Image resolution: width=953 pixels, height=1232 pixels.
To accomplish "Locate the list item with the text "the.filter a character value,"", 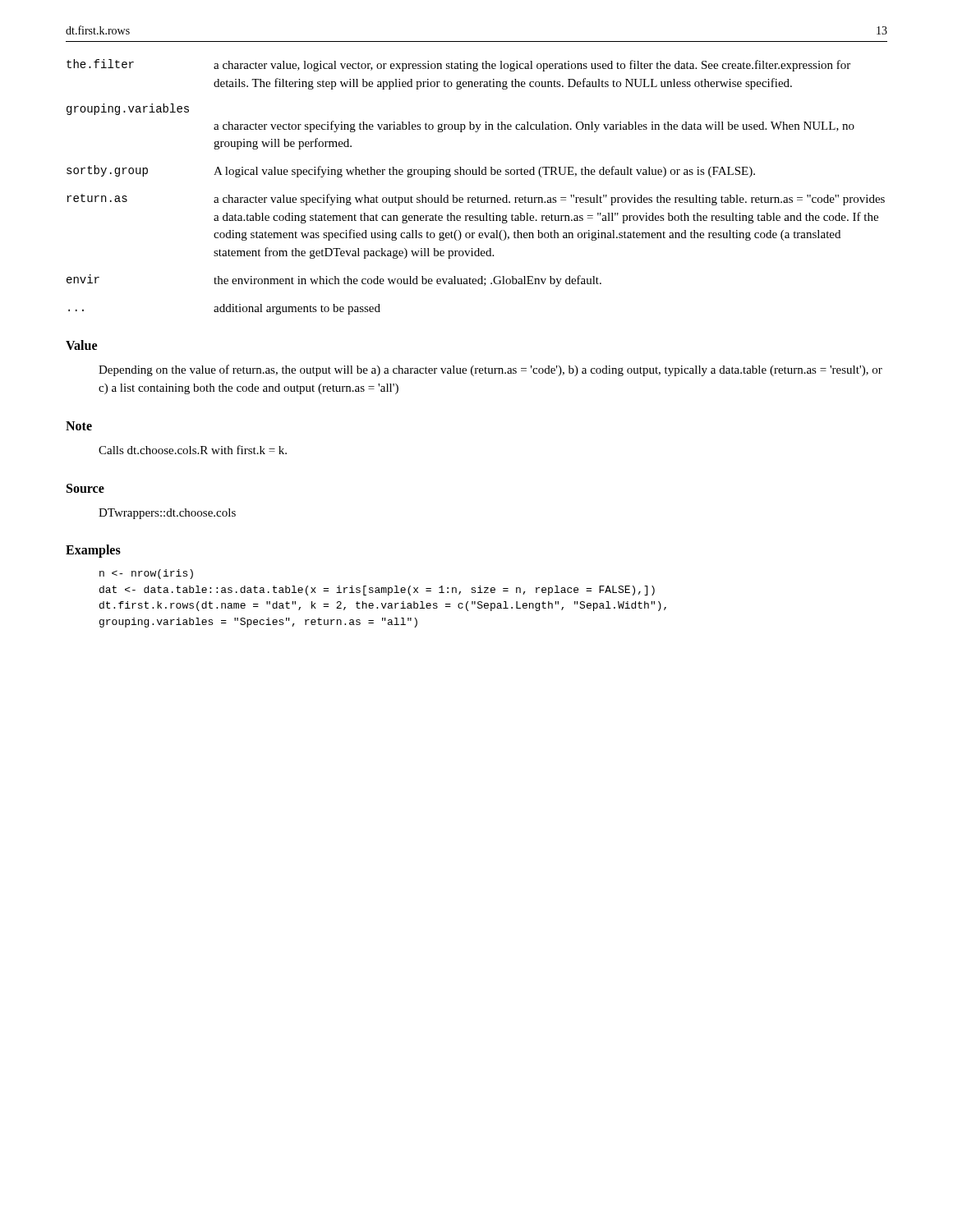I will coord(476,75).
